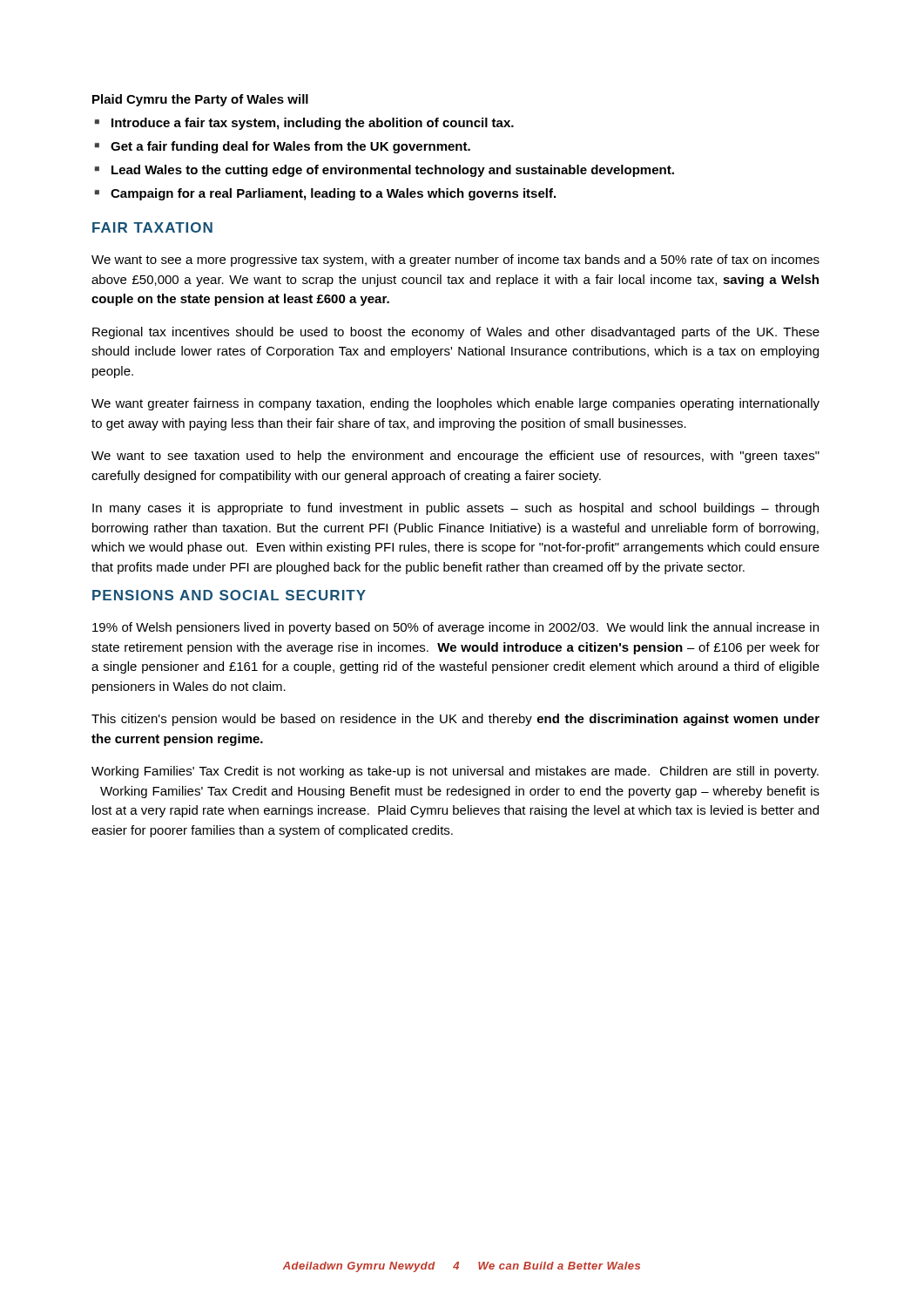Click the passage that begins "Lead Wales to the cutting edge of environmental"
The width and height of the screenshot is (924, 1307).
[x=393, y=170]
